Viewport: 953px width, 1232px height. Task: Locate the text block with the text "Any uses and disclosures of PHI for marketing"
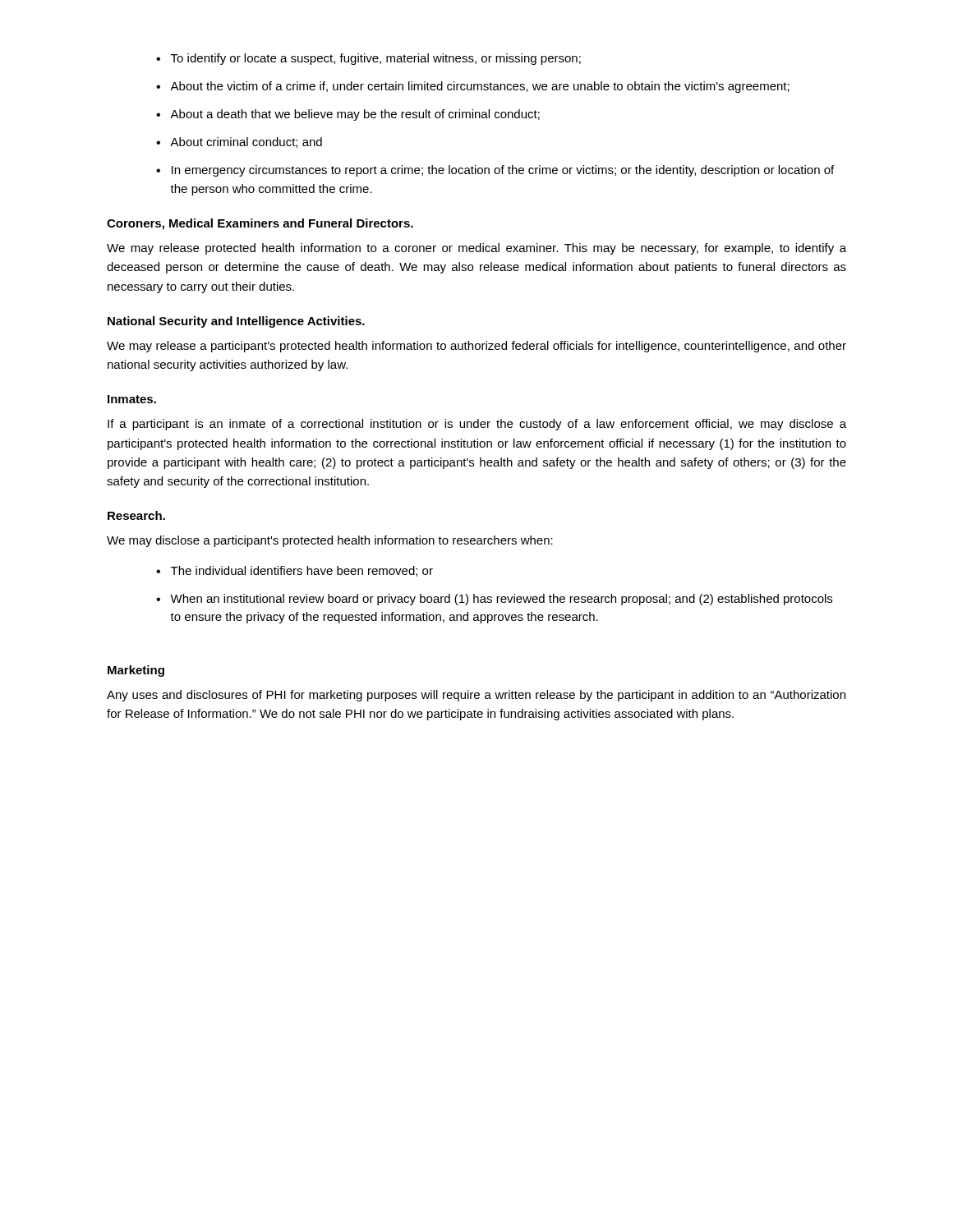pos(476,704)
